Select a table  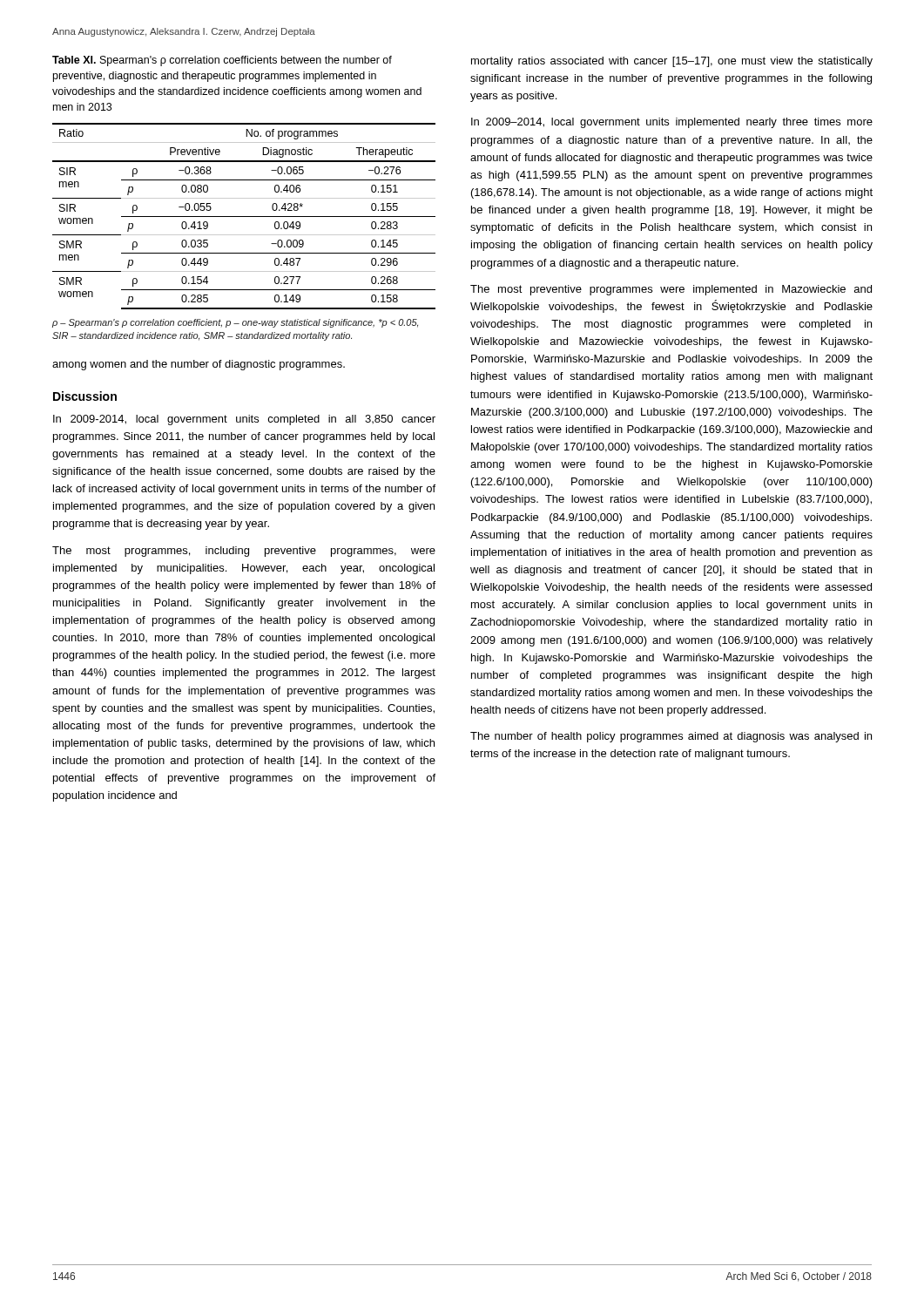coord(244,216)
